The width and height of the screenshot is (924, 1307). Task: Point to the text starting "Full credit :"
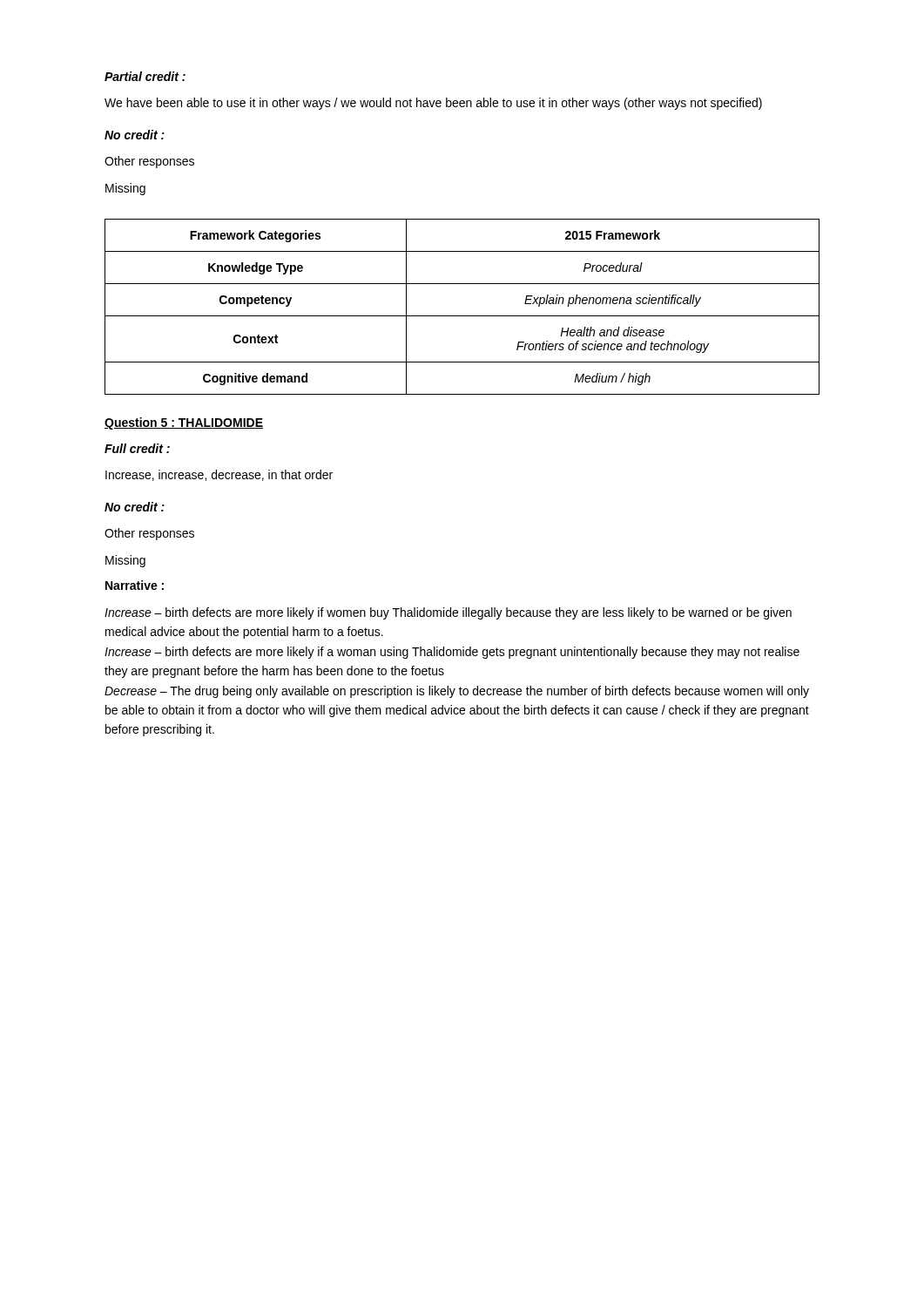[x=137, y=449]
